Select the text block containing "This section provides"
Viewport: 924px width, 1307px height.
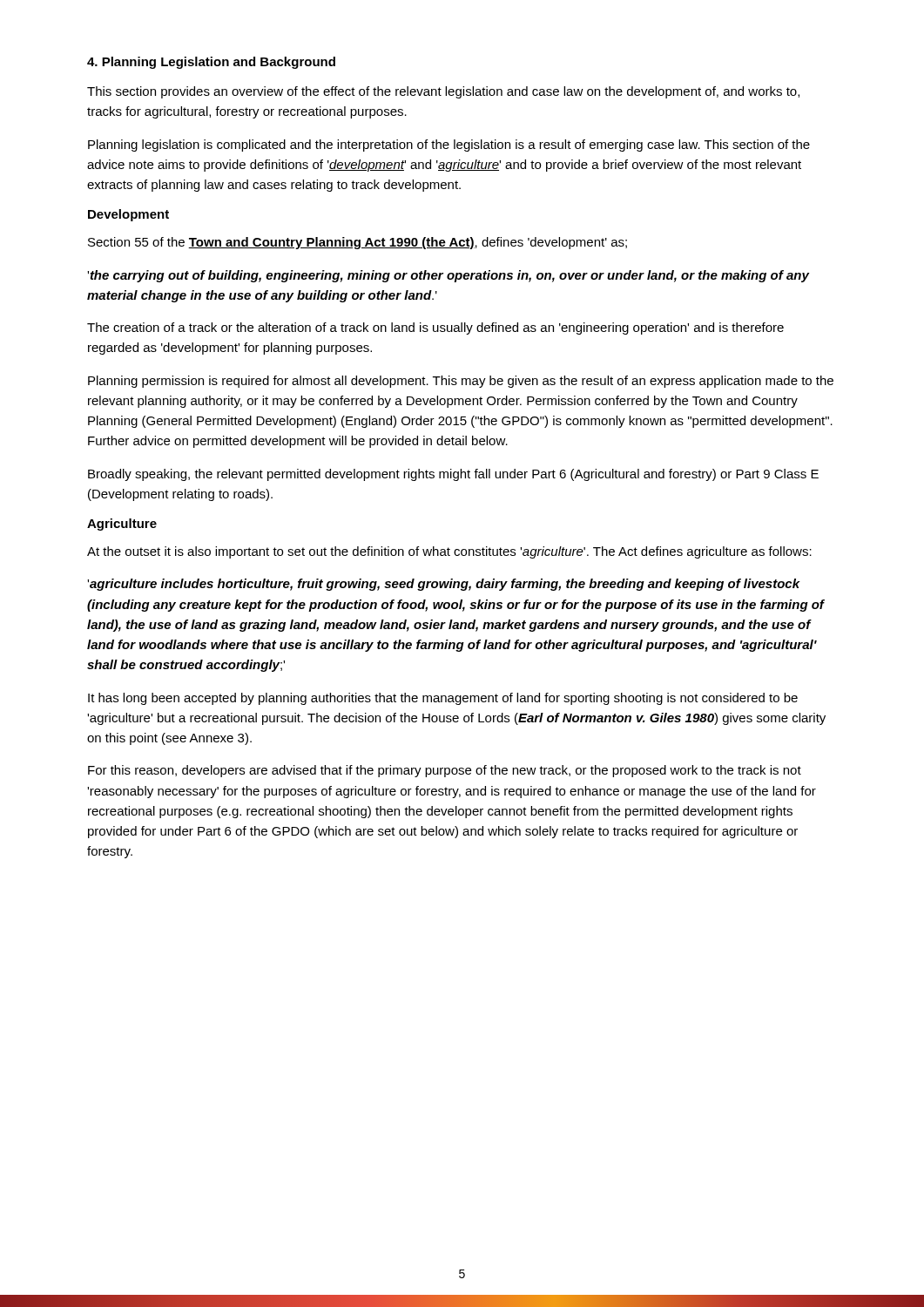(444, 101)
